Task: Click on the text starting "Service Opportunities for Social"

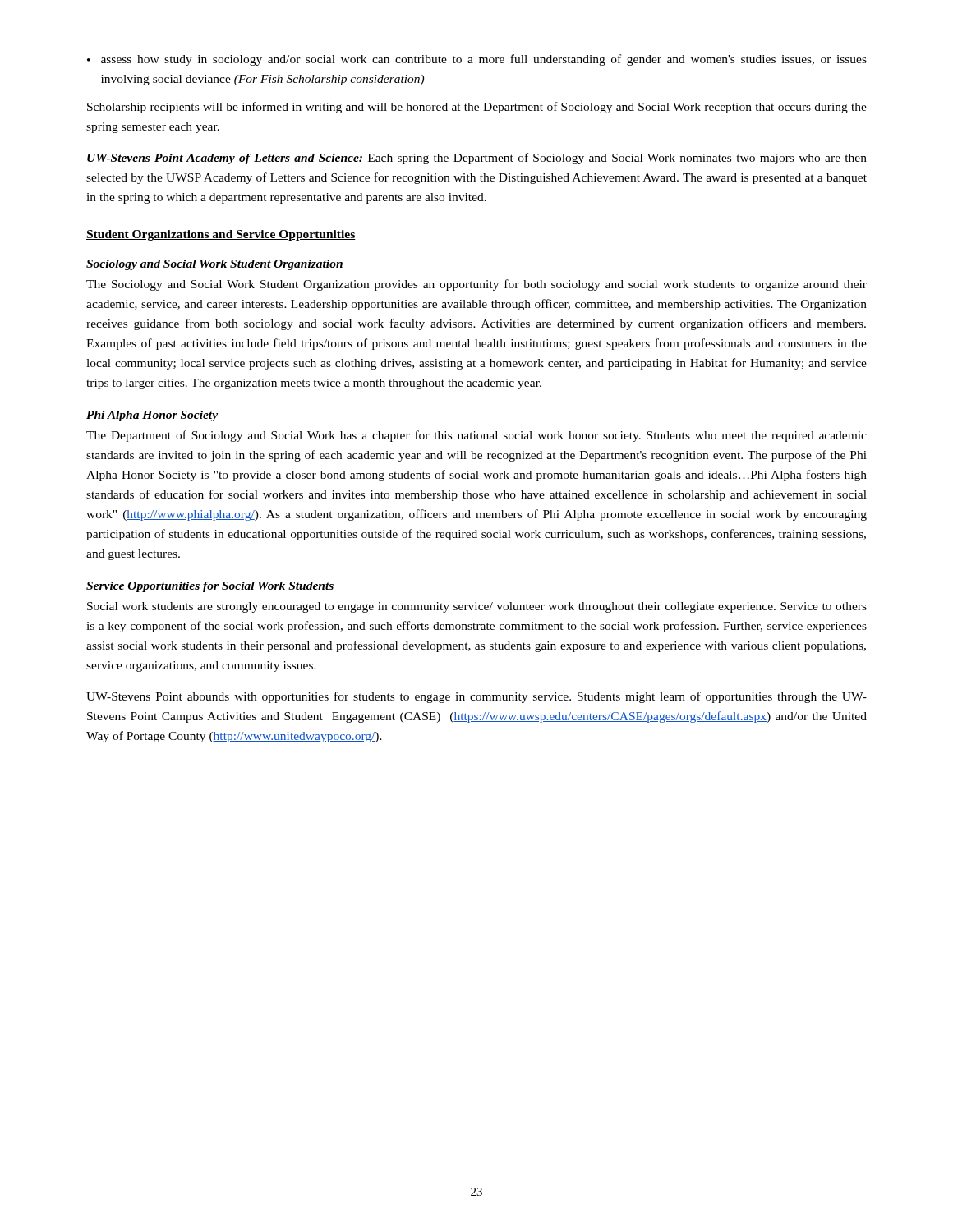Action: [210, 585]
